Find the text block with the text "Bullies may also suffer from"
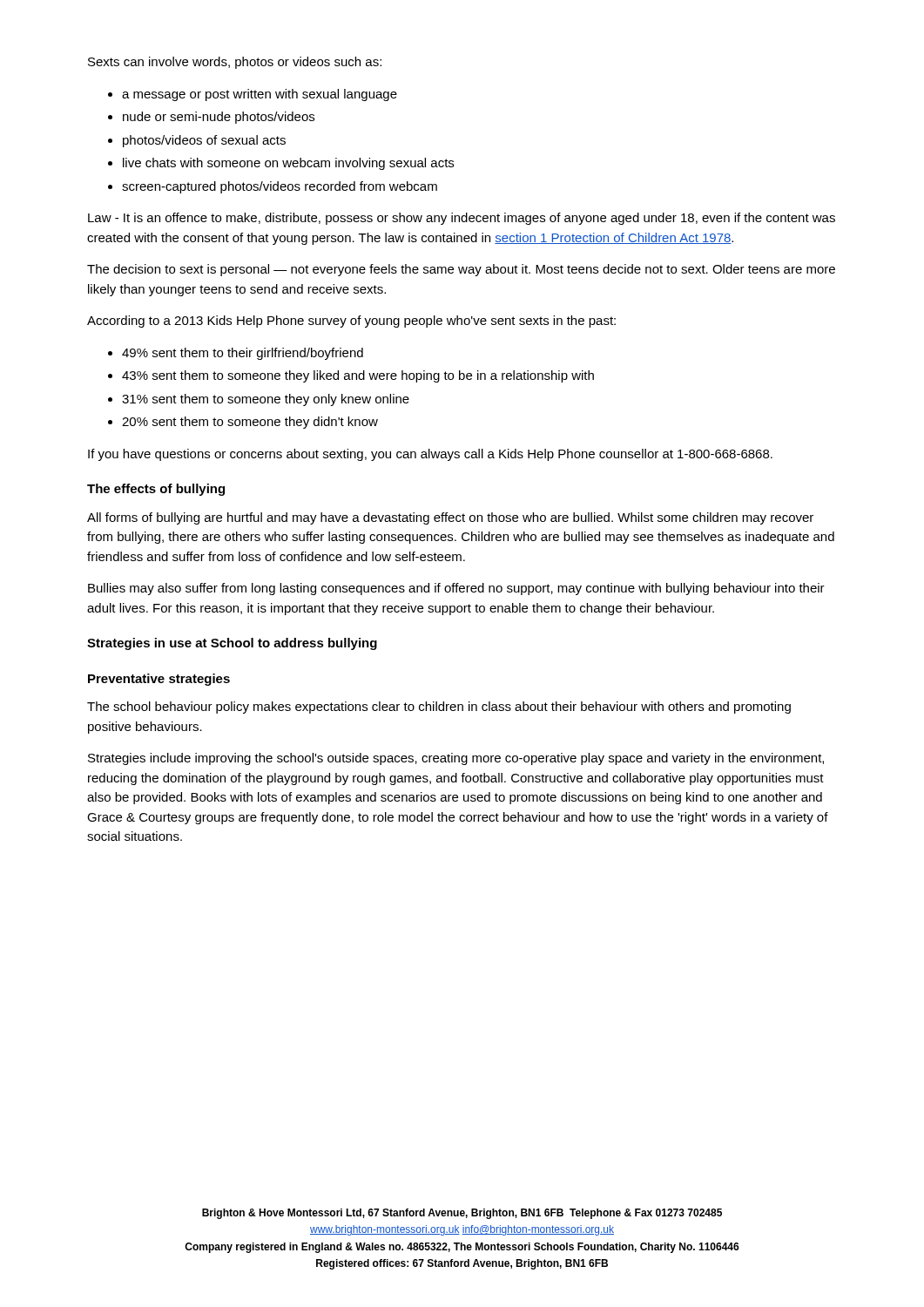 coord(462,598)
